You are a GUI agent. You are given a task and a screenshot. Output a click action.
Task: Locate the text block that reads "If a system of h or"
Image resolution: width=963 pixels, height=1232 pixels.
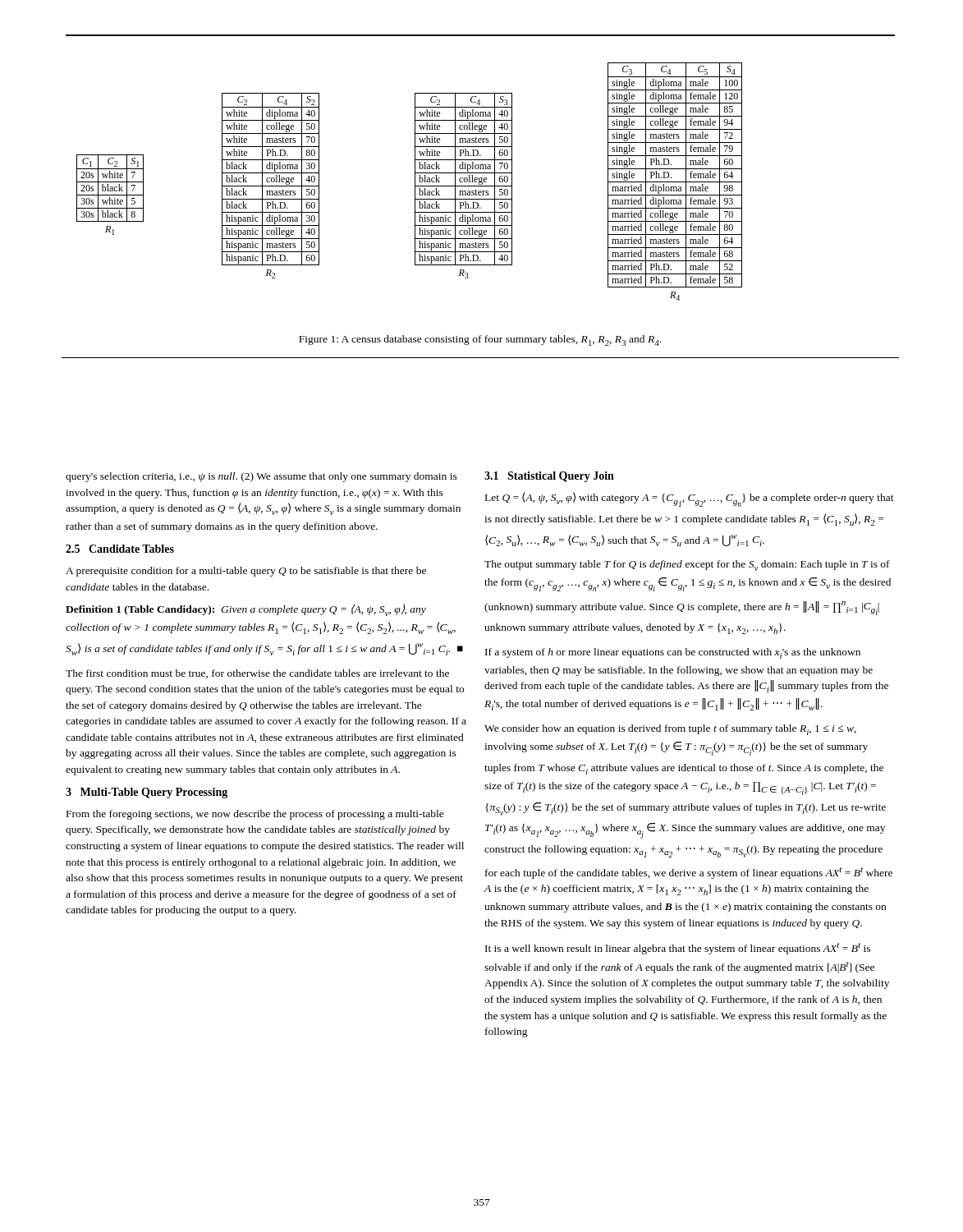click(x=687, y=679)
